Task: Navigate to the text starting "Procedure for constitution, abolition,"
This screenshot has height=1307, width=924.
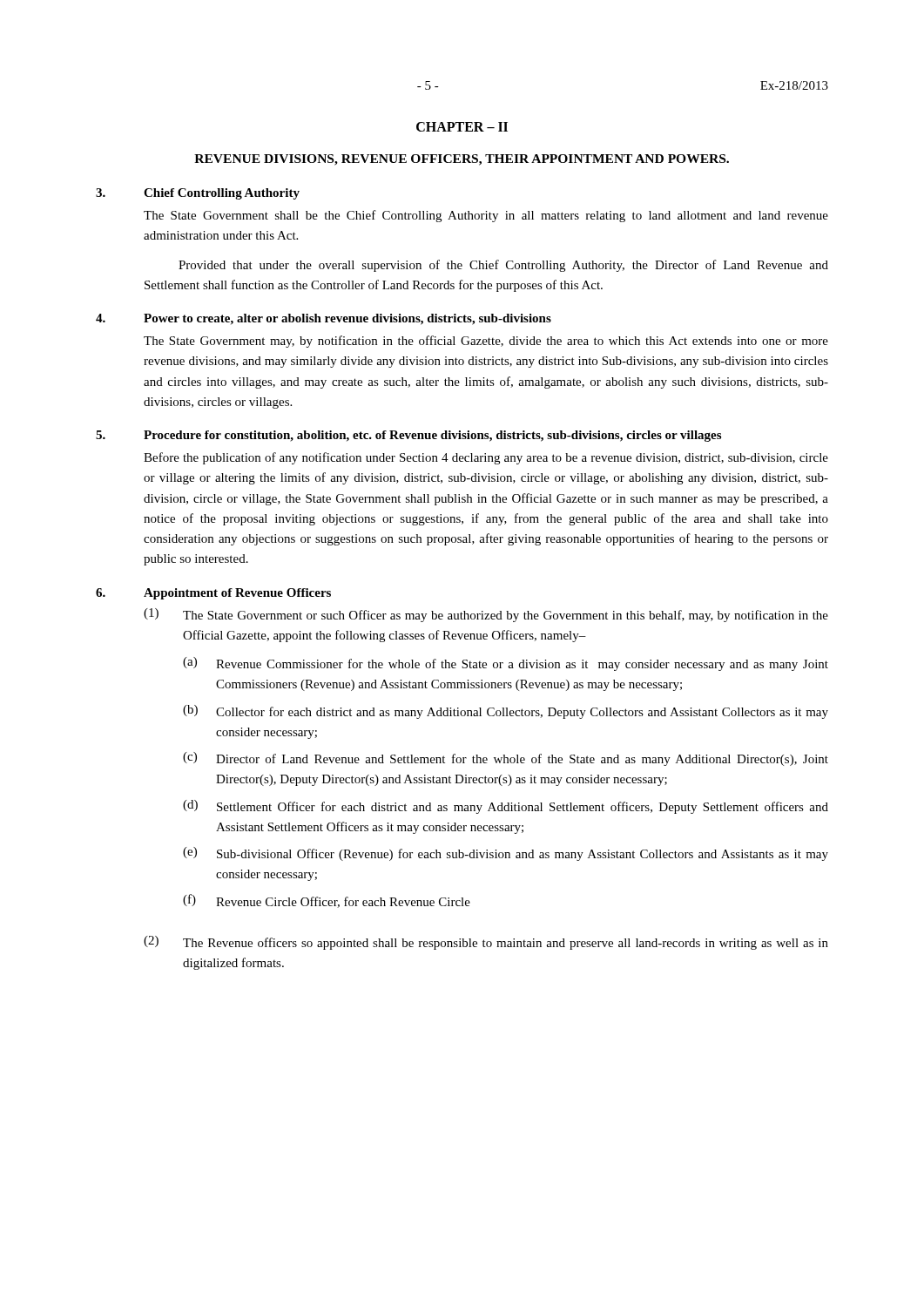Action: tap(433, 435)
